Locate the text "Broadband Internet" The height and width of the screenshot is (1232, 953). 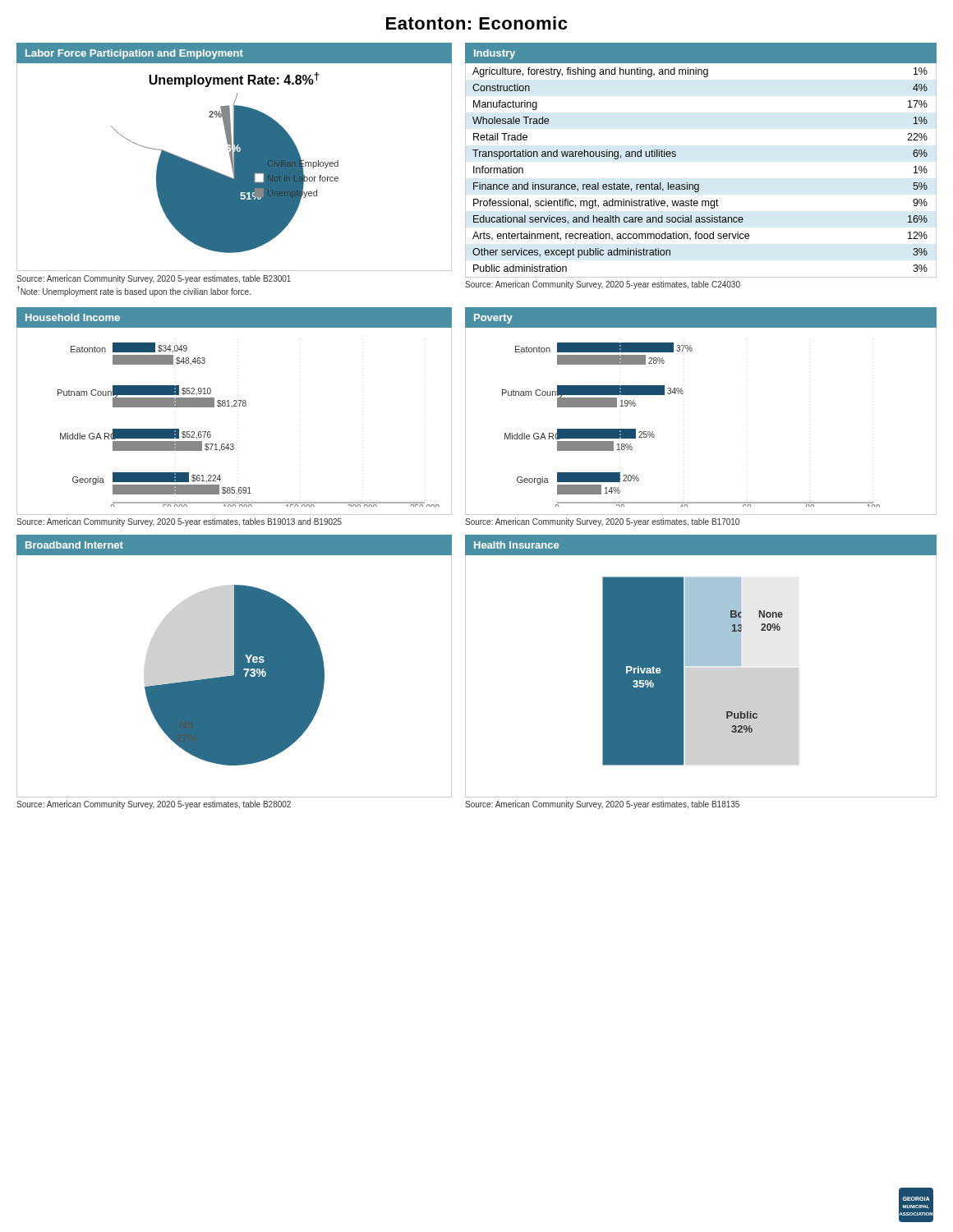(74, 545)
